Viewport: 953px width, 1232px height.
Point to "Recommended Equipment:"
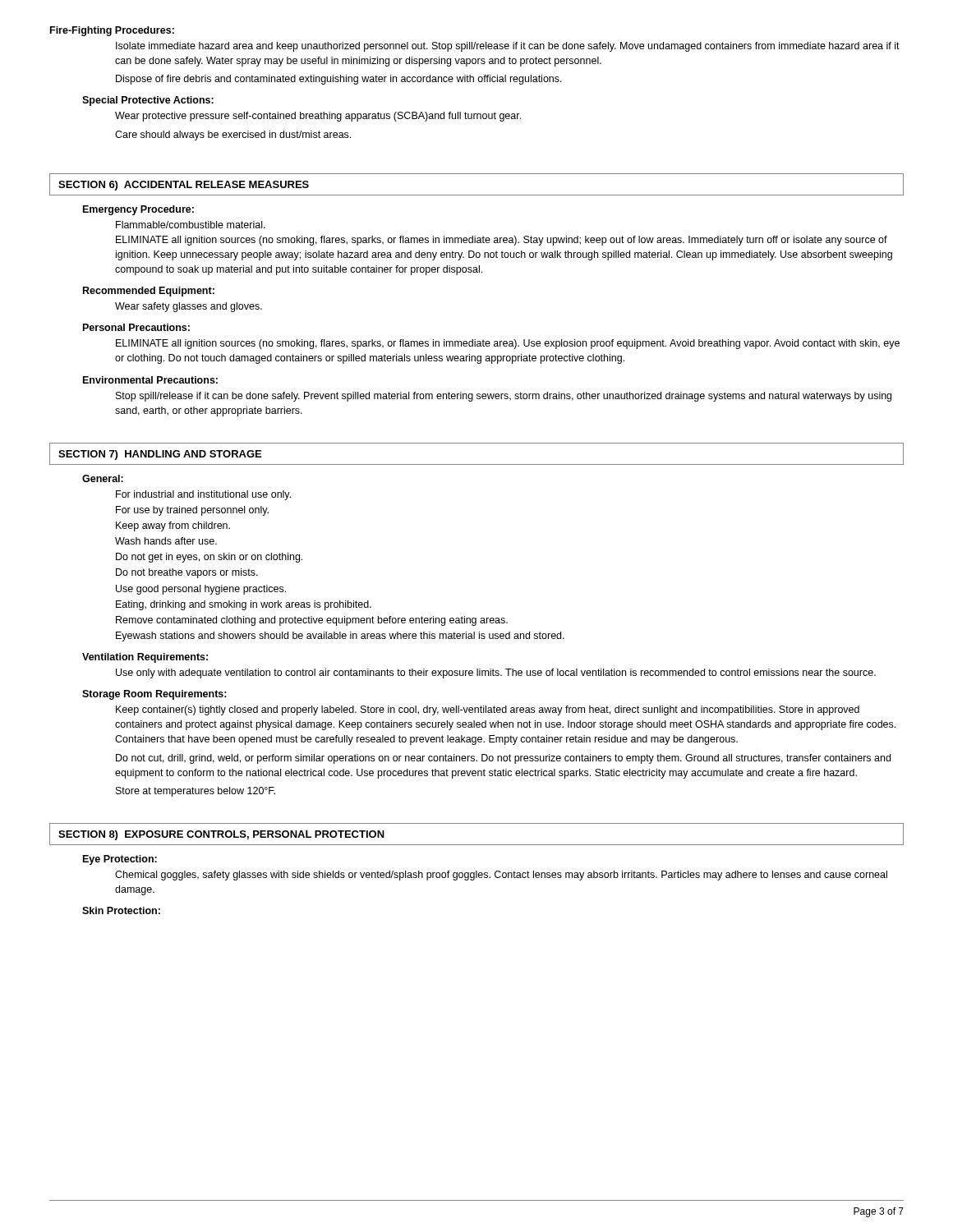(149, 291)
